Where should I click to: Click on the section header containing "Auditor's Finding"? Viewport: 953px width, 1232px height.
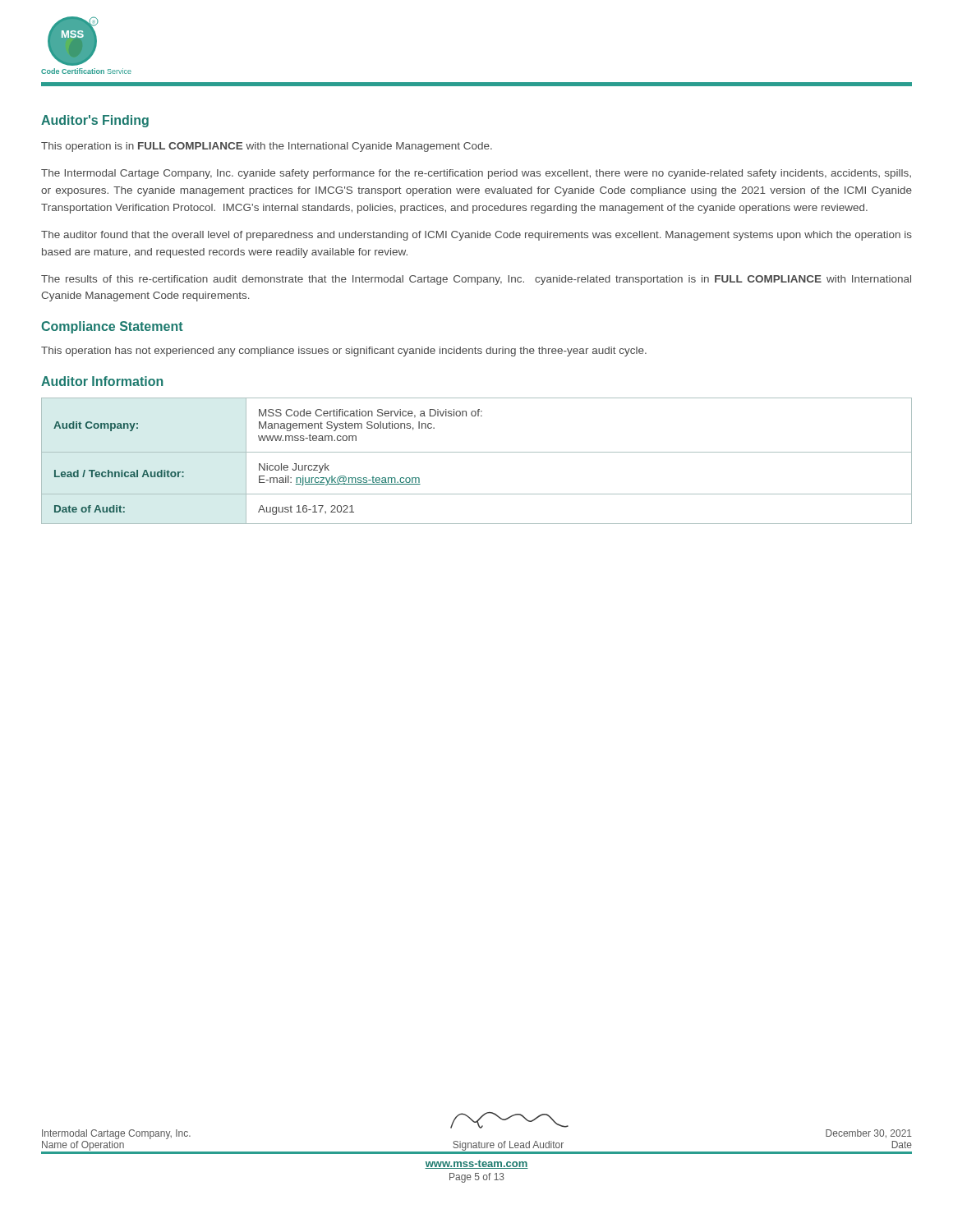95,120
